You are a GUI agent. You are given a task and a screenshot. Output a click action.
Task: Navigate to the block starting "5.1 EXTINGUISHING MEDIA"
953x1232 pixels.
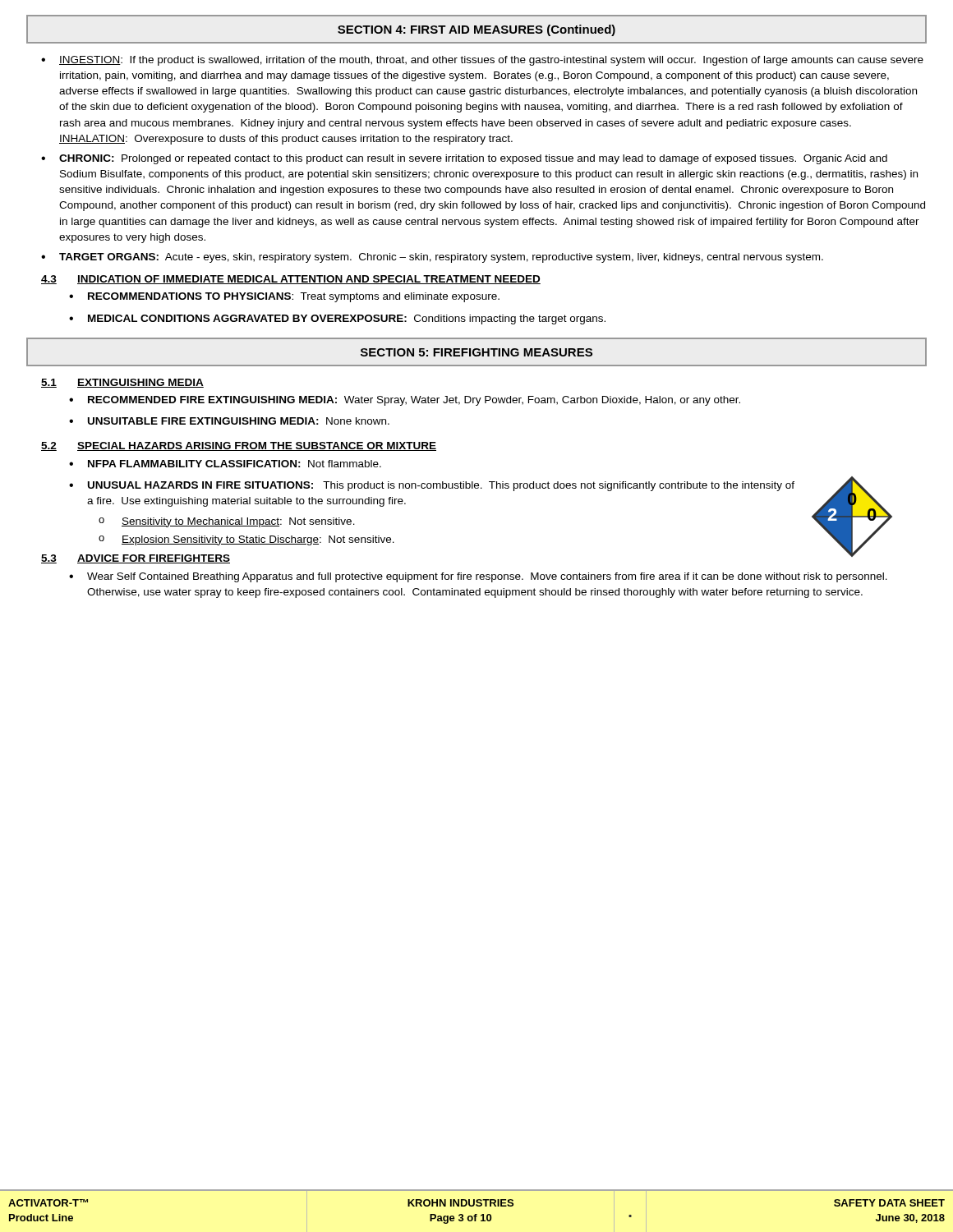point(122,382)
